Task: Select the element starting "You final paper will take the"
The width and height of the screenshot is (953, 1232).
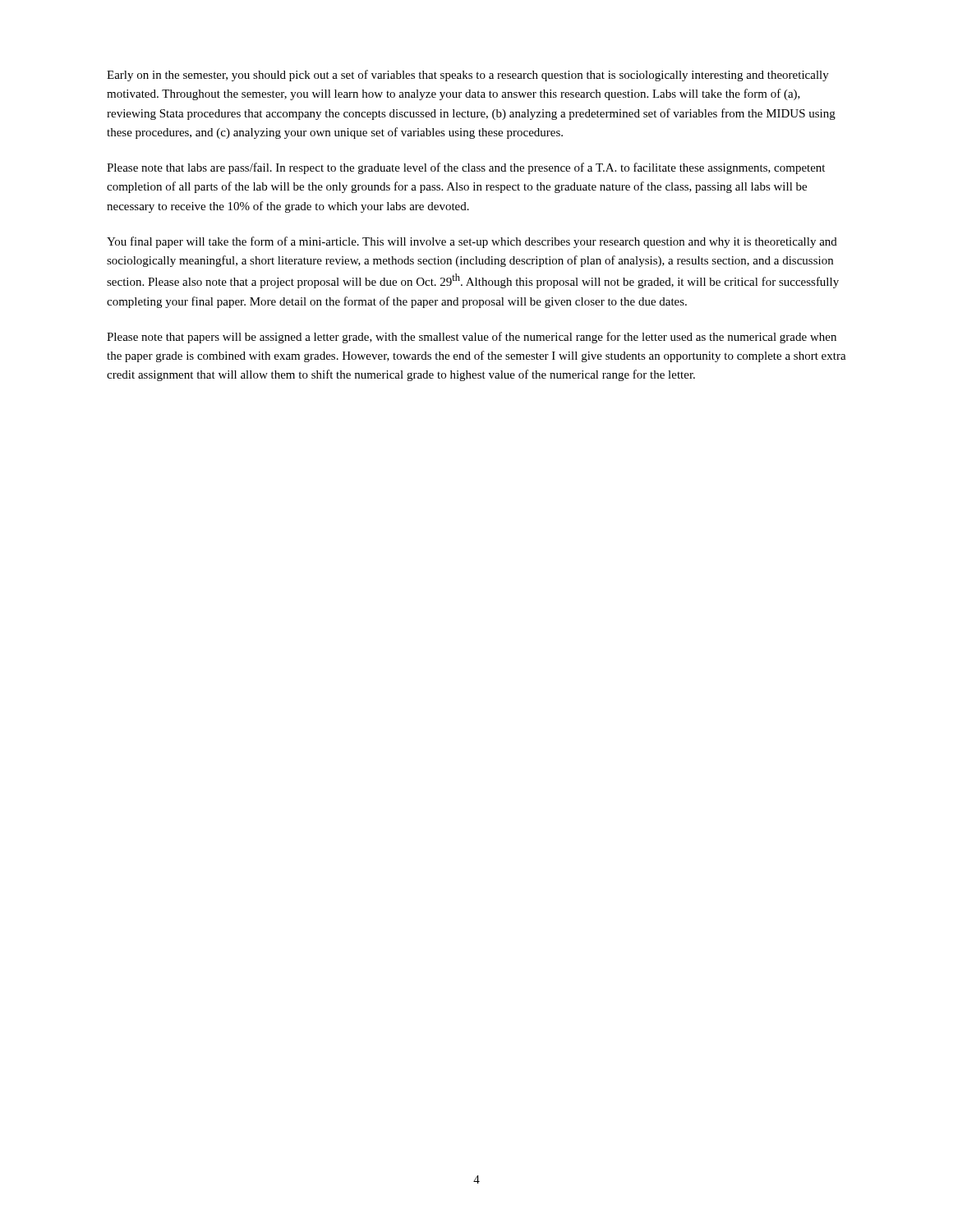Action: coord(473,271)
